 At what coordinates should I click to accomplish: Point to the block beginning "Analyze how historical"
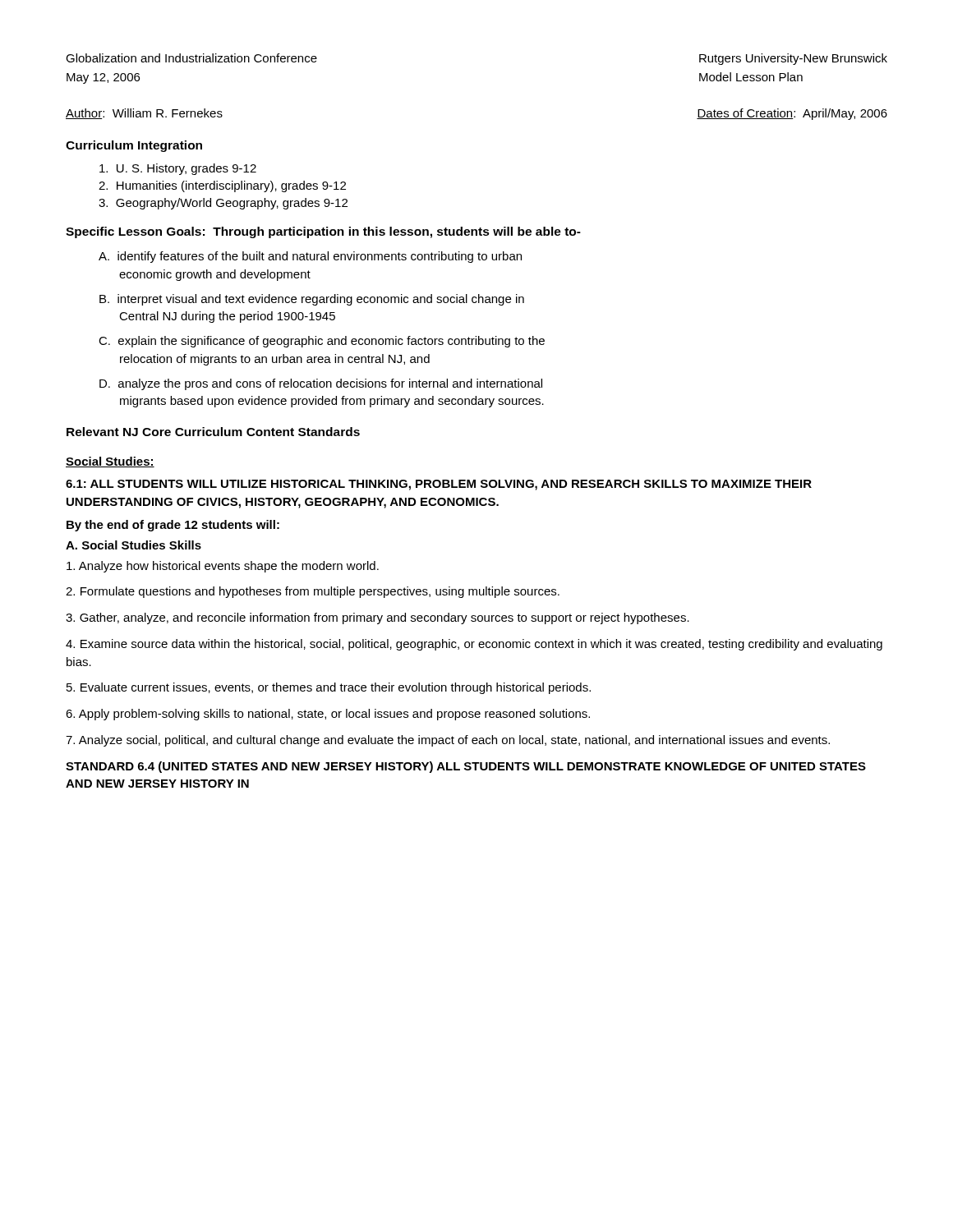(223, 565)
